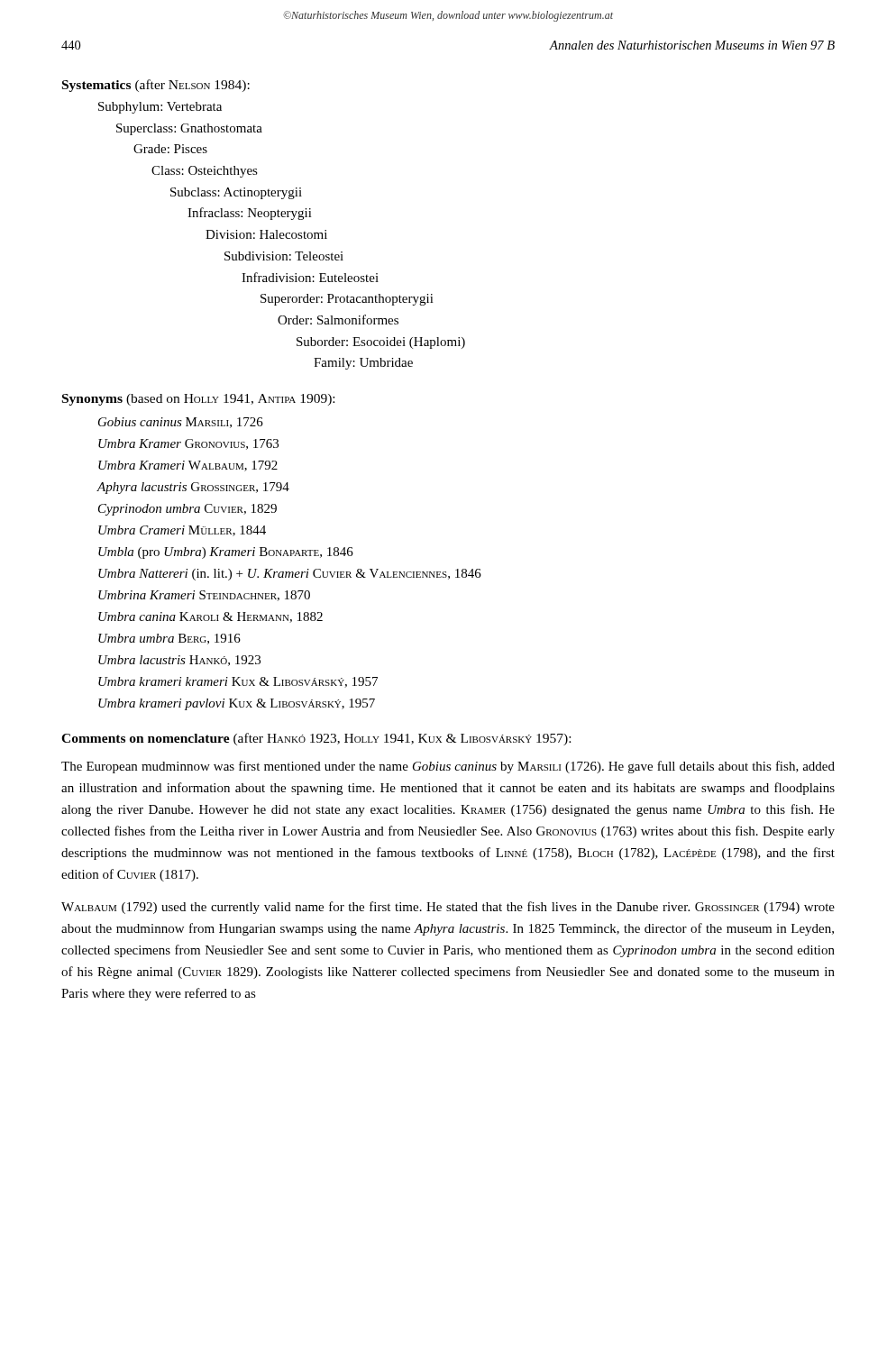This screenshot has width=896, height=1352.
Task: Locate the list item with the text "Subphylum: Vertebrata"
Action: pos(160,106)
